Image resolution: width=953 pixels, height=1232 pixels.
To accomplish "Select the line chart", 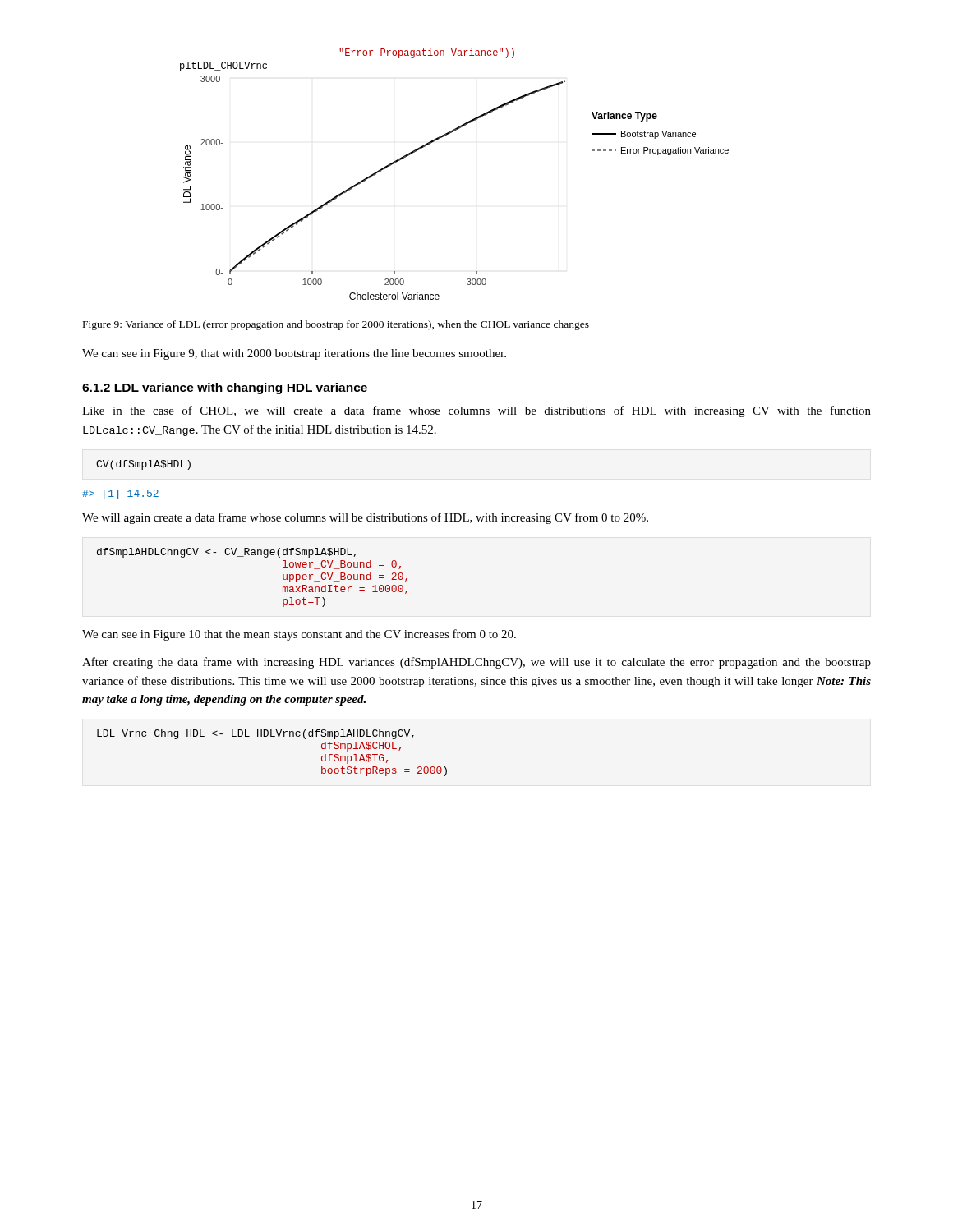I will pyautogui.click(x=476, y=177).
